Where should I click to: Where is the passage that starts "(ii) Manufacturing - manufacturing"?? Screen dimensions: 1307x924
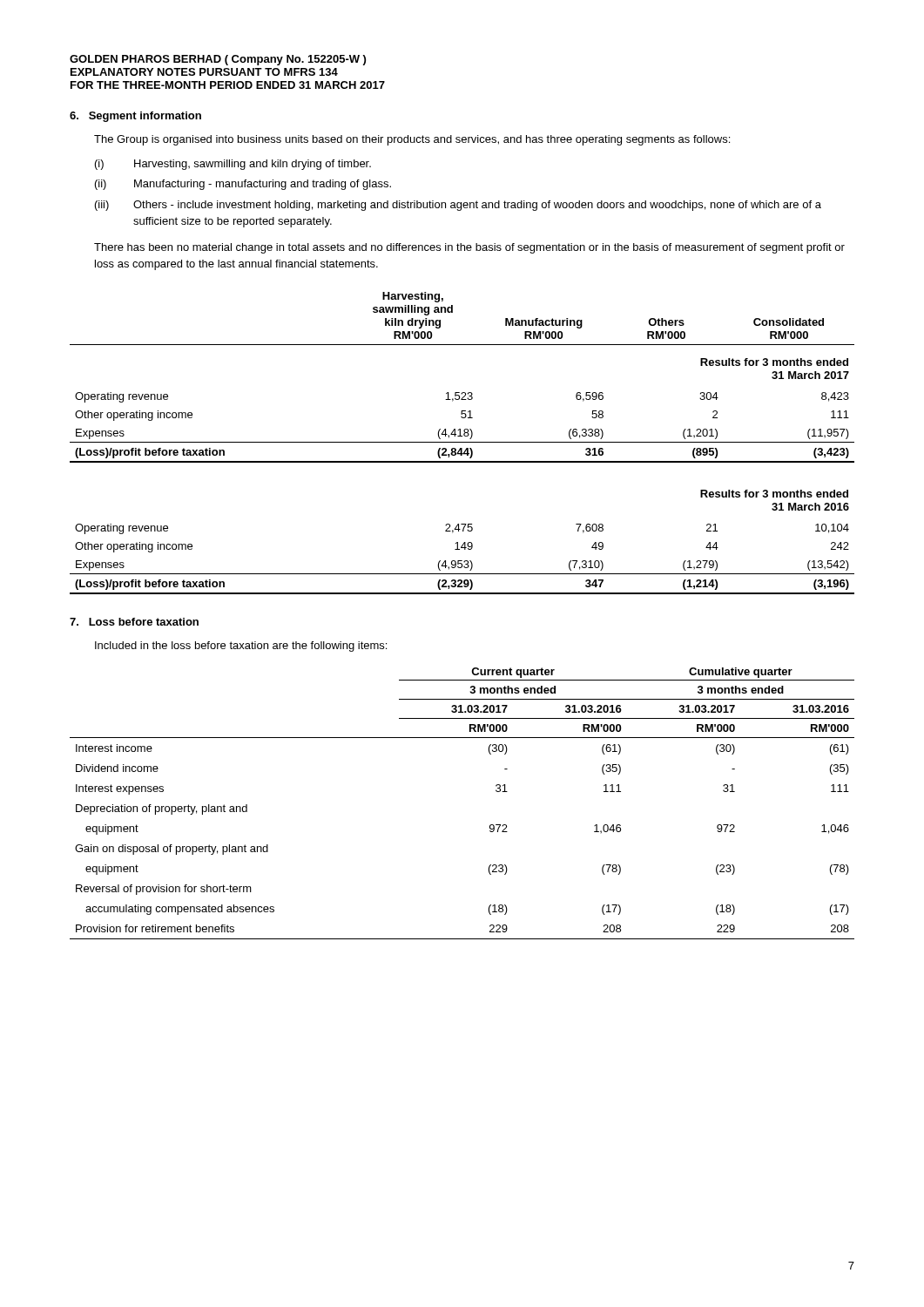243,184
